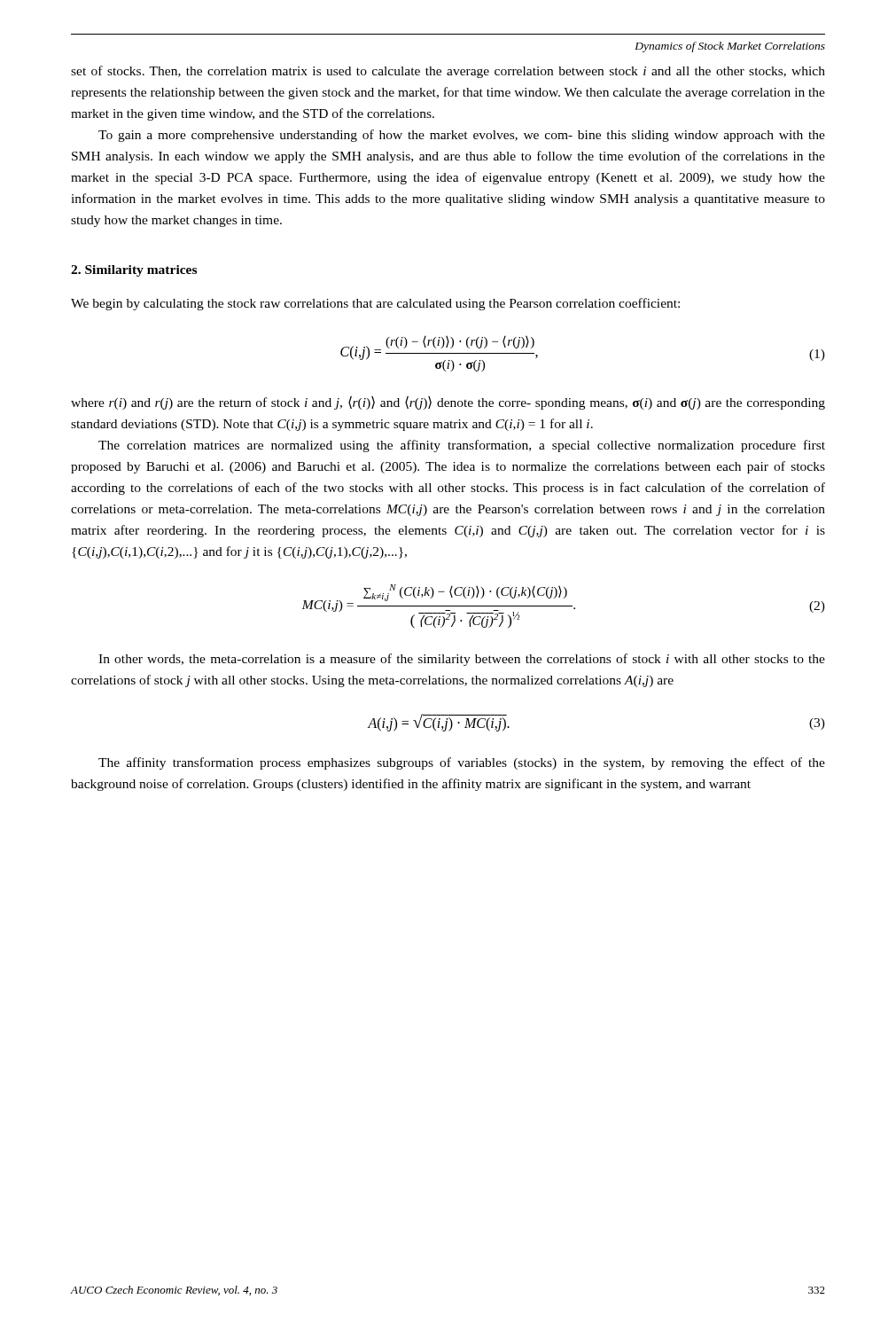Find the formula that reads "A(i,j) = √C(i,j) ⋅ MC(i,j). (3)"
The height and width of the screenshot is (1330, 896).
pyautogui.click(x=460, y=722)
